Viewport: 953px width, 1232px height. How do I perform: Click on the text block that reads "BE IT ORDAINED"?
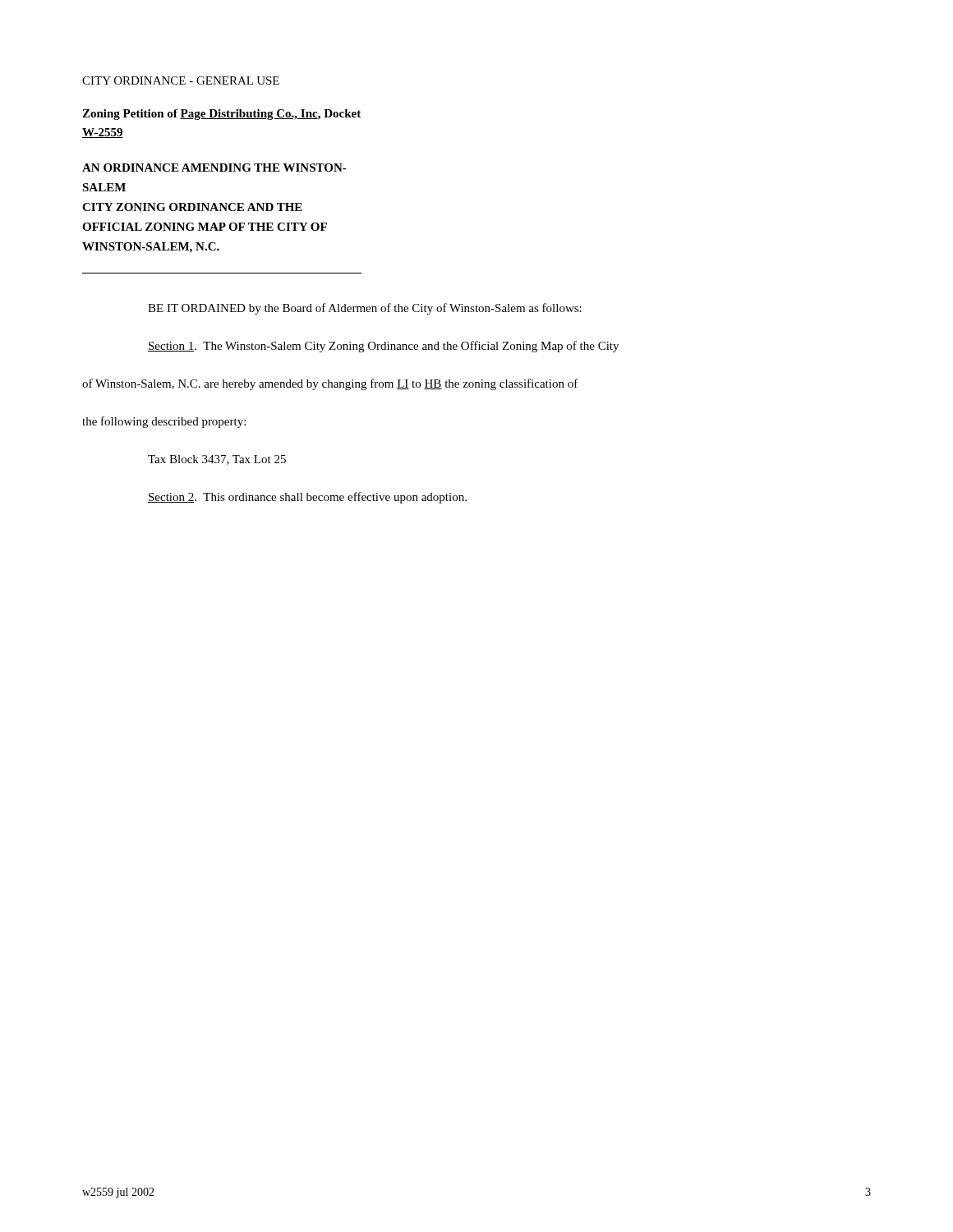(x=365, y=308)
